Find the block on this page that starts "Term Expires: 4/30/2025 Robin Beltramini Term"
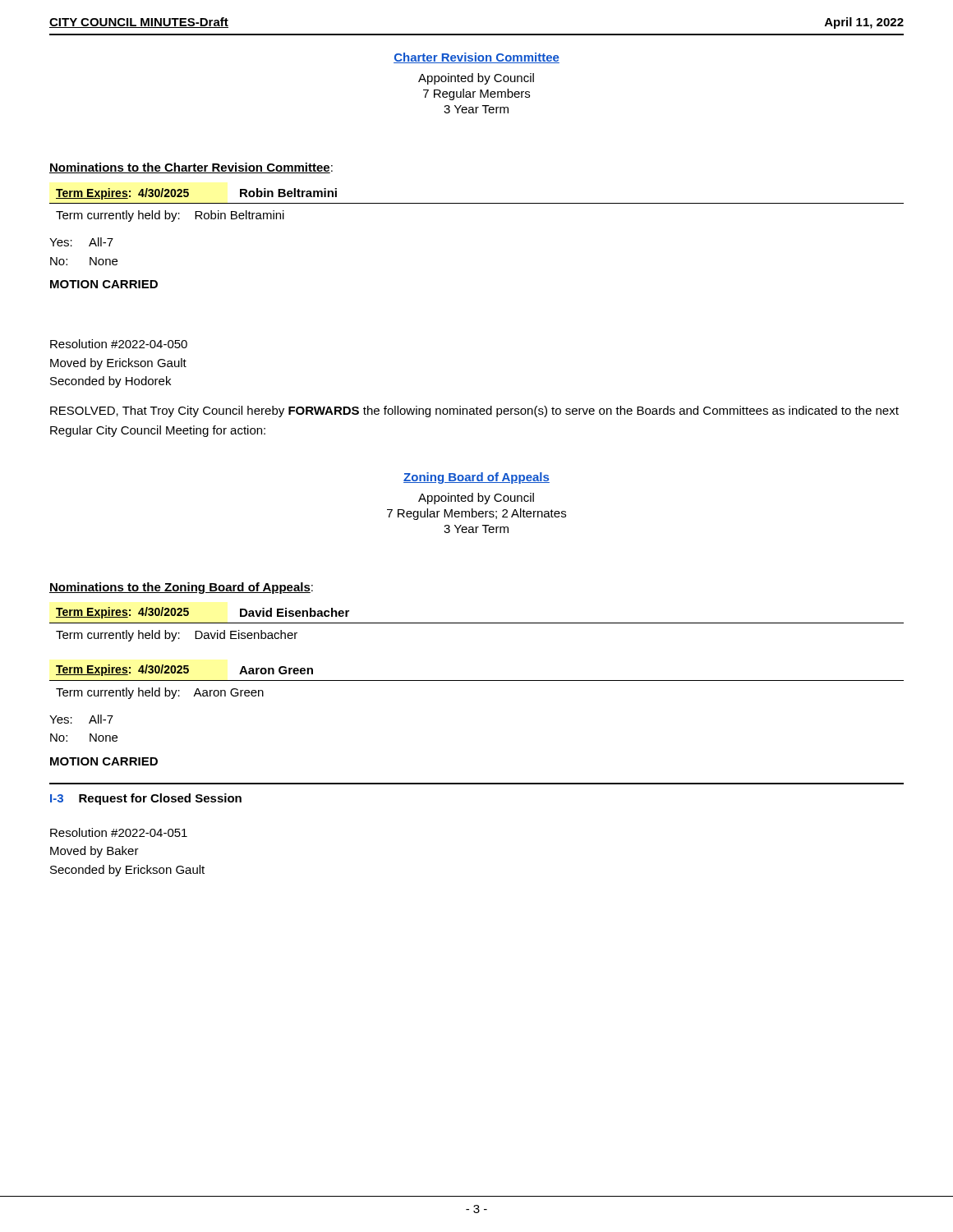 tap(476, 202)
